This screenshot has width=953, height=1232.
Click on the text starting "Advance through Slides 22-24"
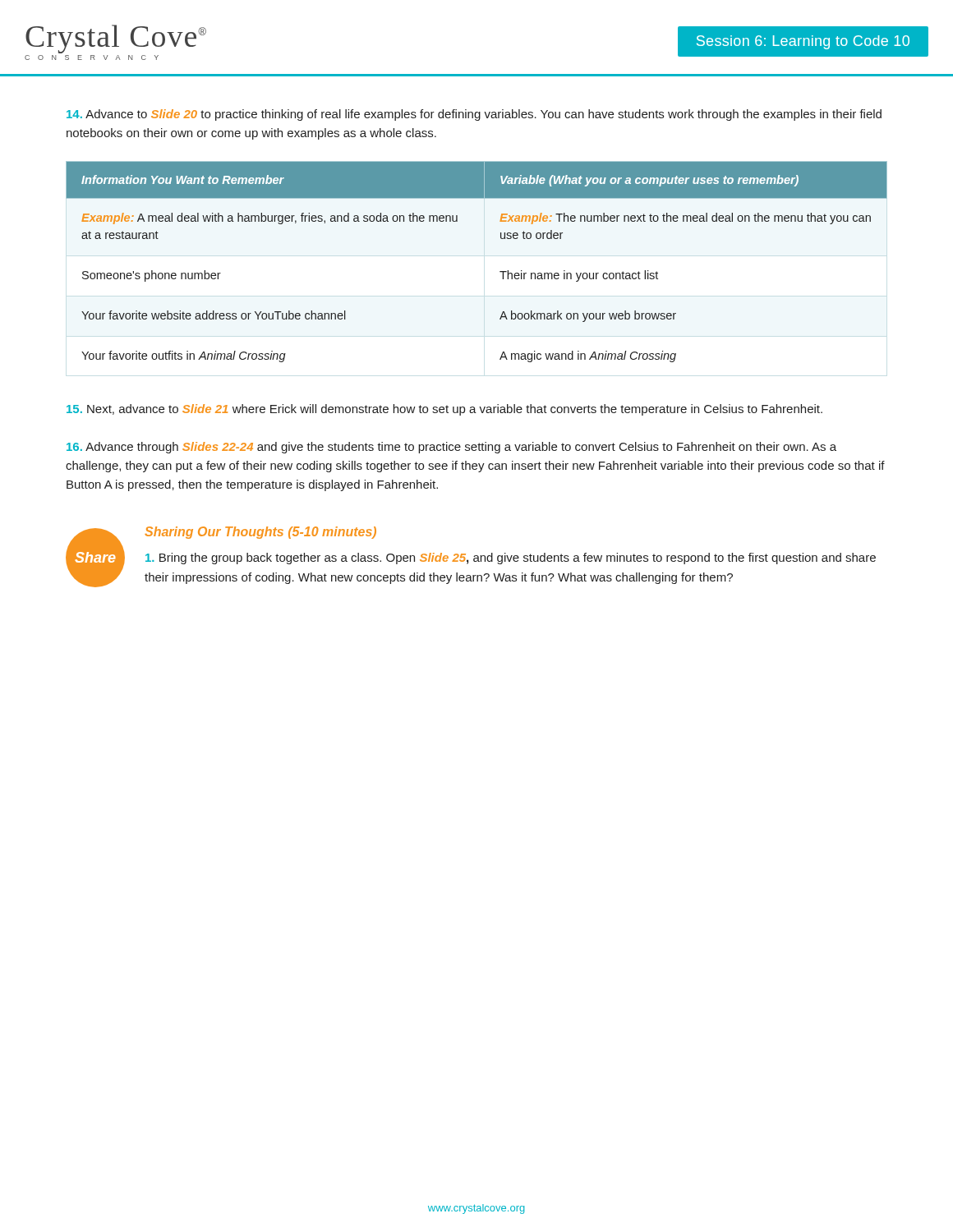pyautogui.click(x=475, y=465)
